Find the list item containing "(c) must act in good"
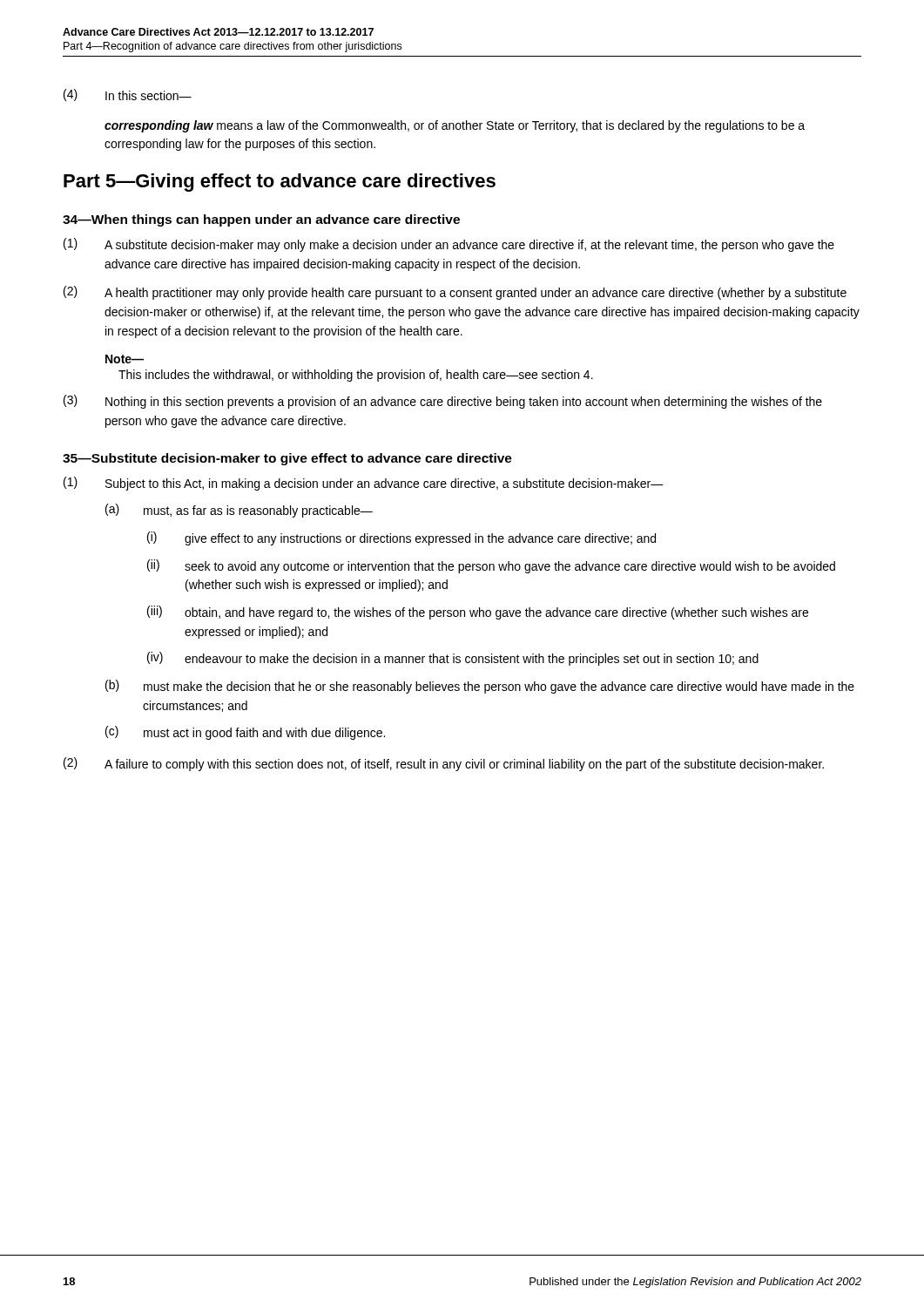 [x=245, y=733]
